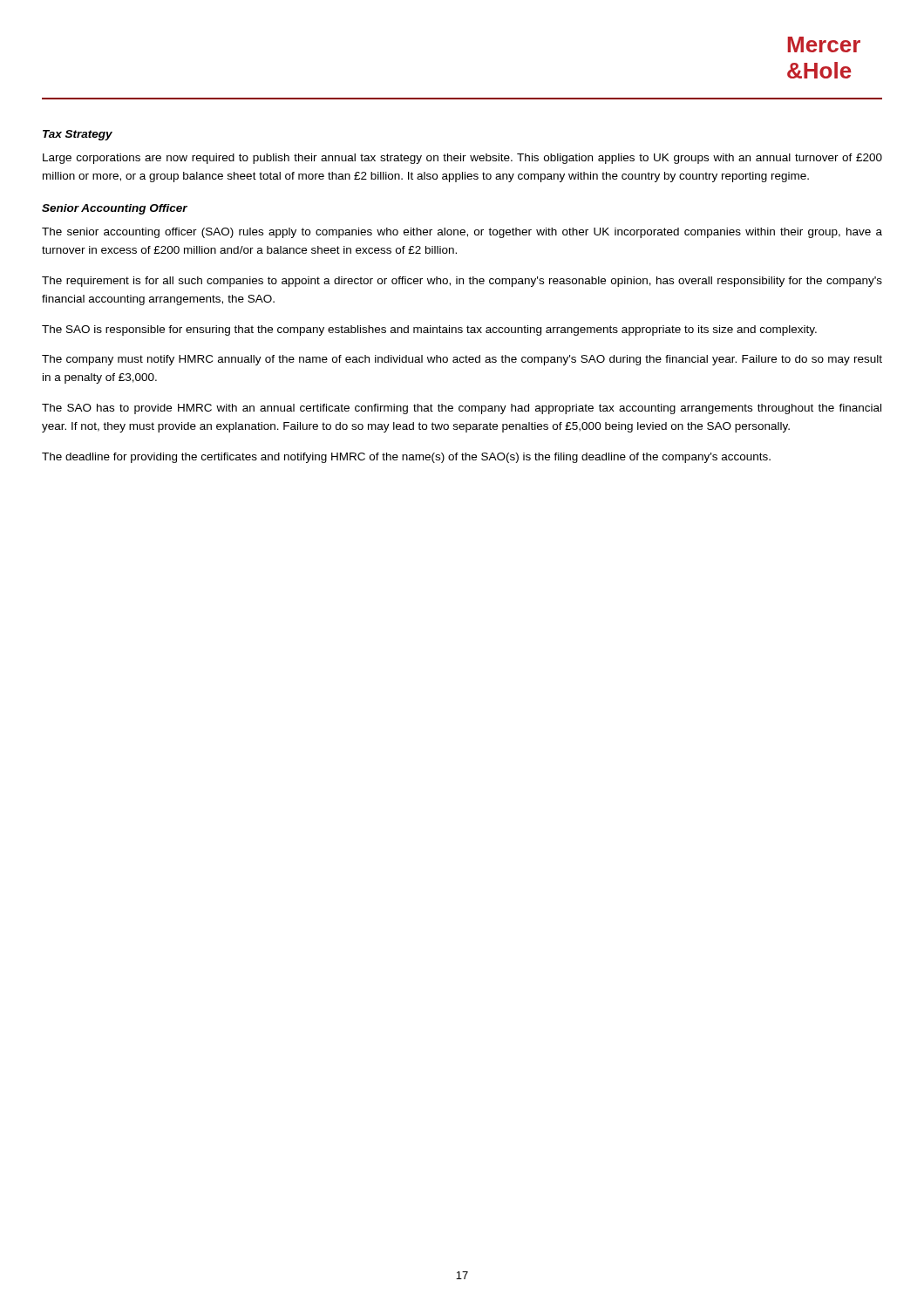Point to the text starting "Senior Accounting Officer"
The image size is (924, 1308).
[114, 208]
